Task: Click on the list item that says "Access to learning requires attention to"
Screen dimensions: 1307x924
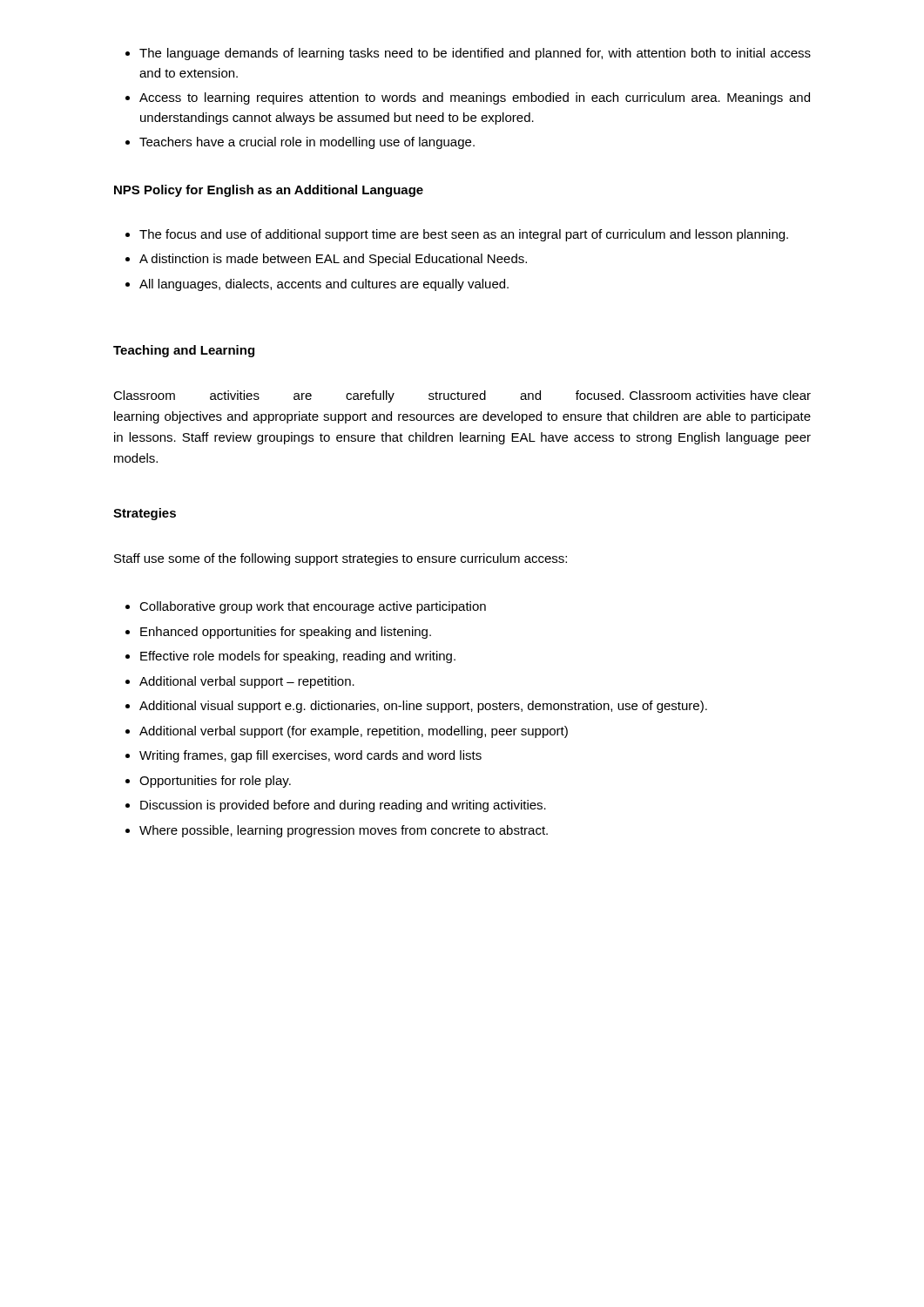Action: point(462,108)
